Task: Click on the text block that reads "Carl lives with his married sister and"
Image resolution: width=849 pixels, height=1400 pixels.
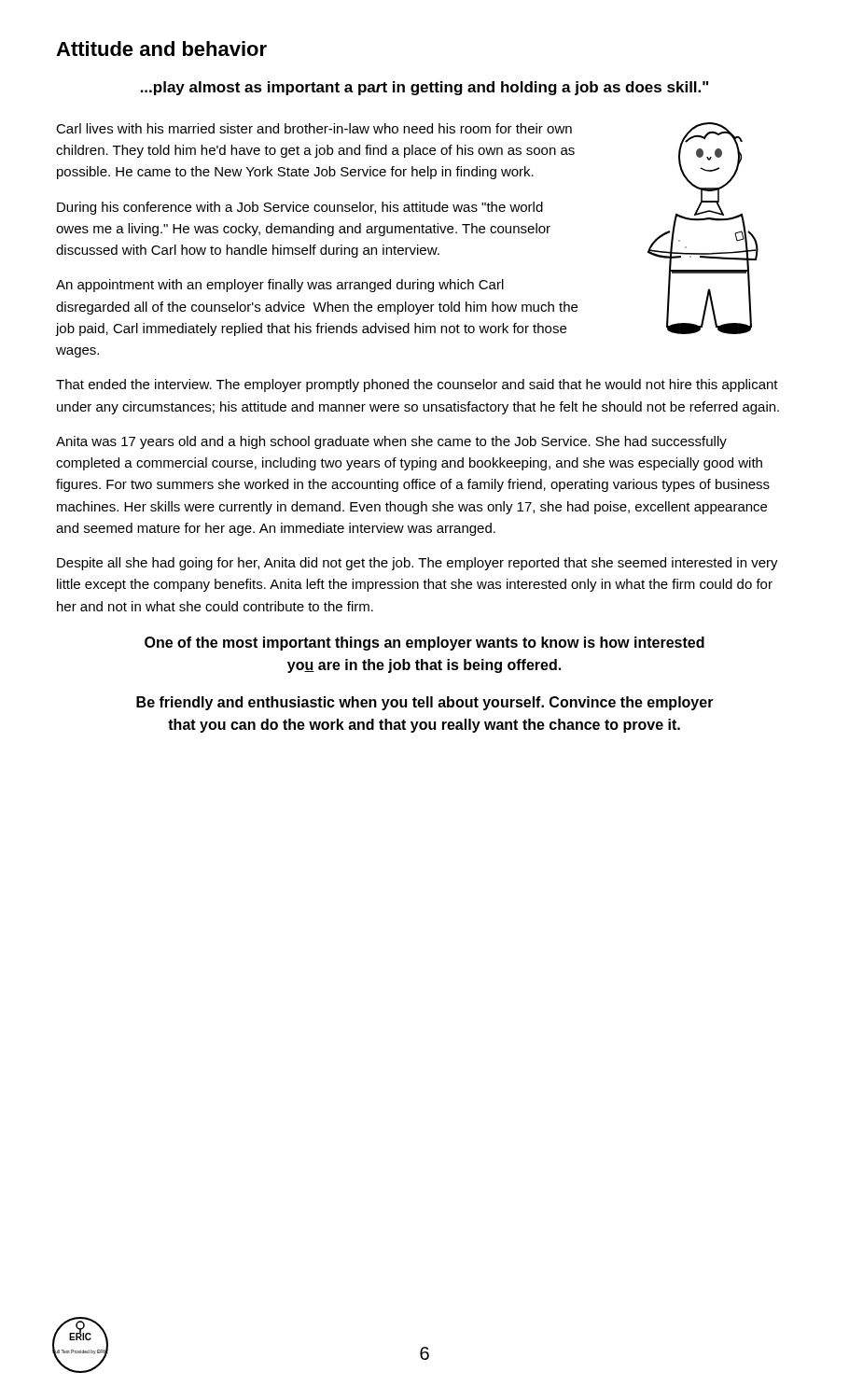Action: pyautogui.click(x=315, y=150)
